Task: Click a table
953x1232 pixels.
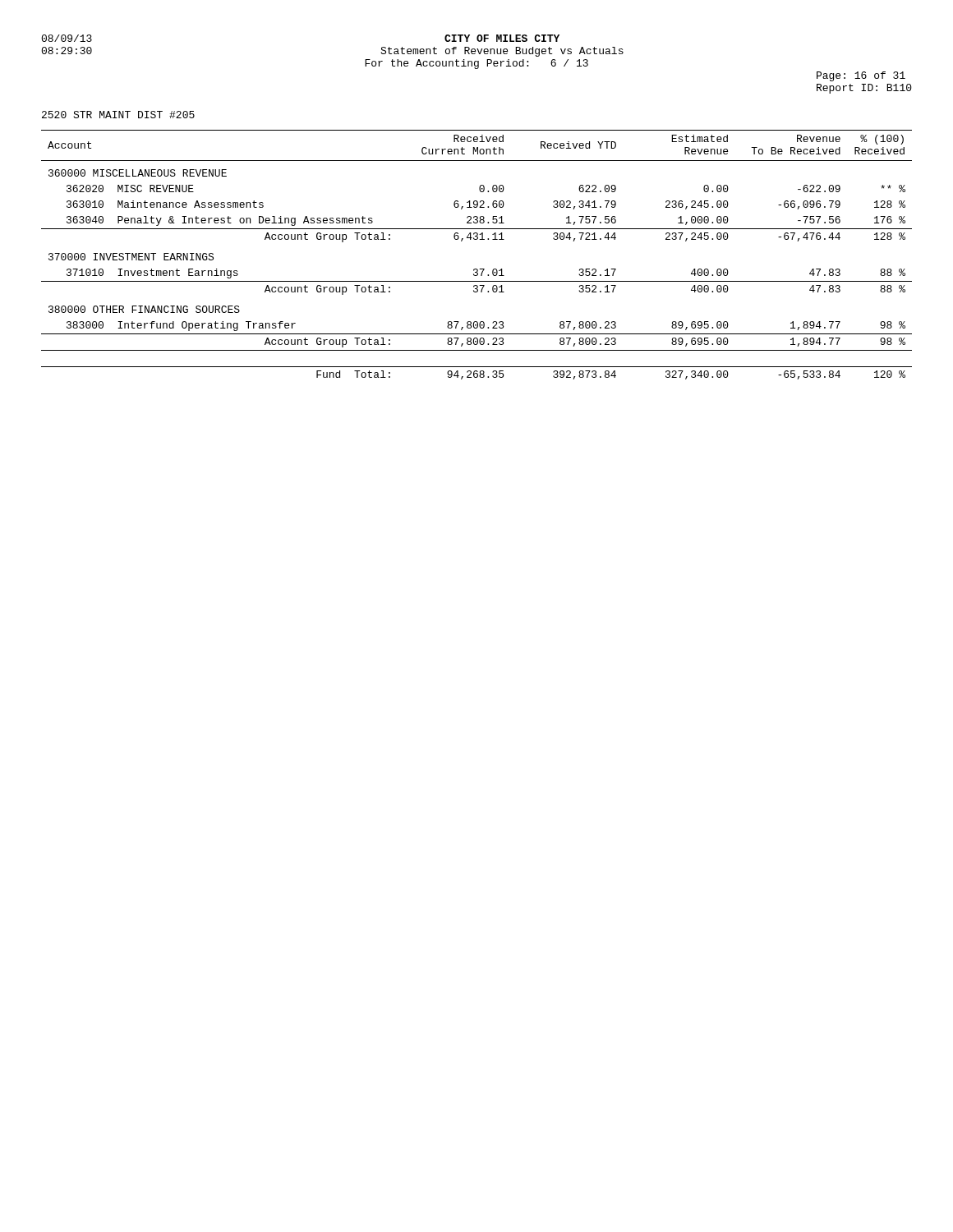Action: pyautogui.click(x=476, y=256)
